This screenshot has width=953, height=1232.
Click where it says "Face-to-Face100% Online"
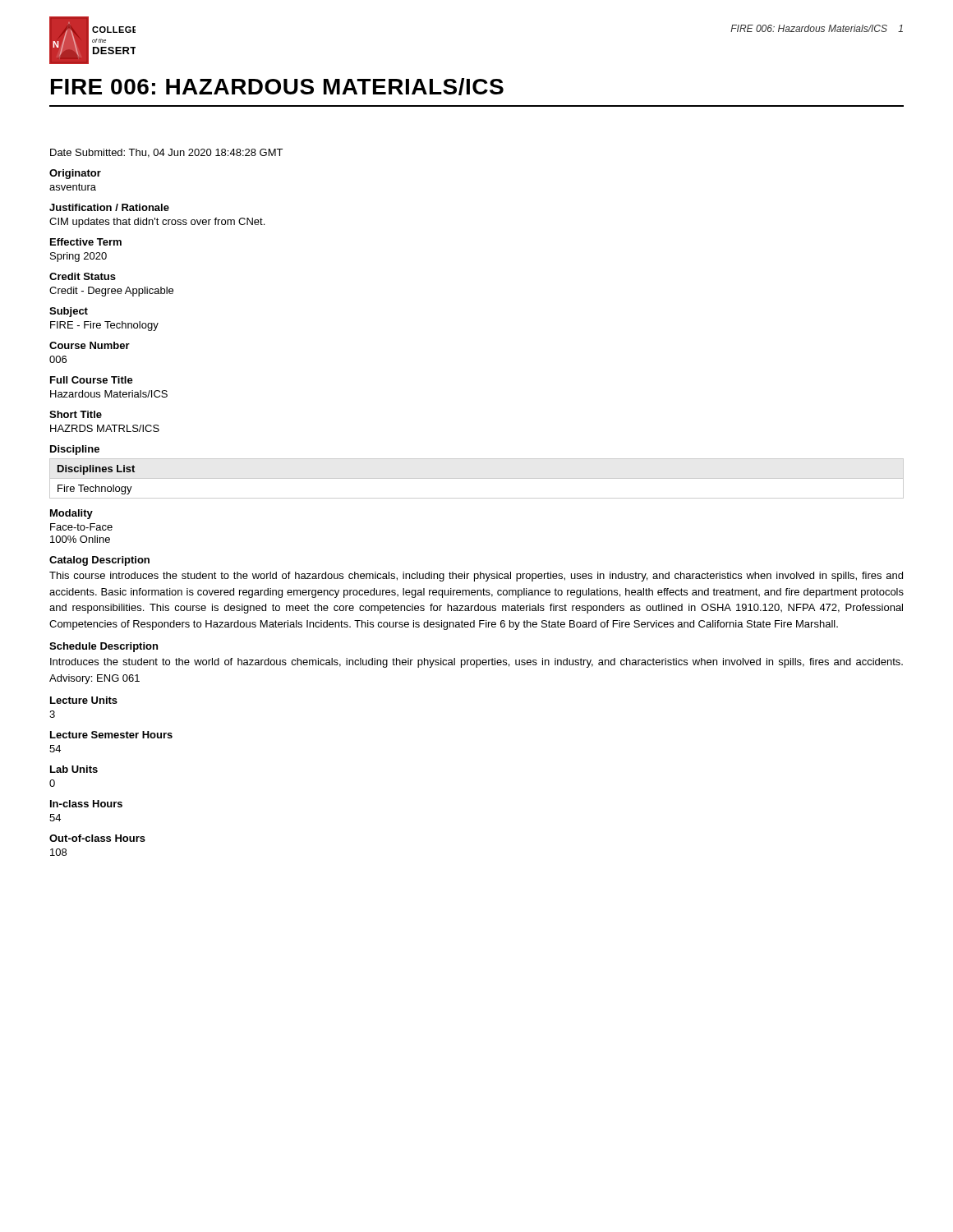click(81, 527)
